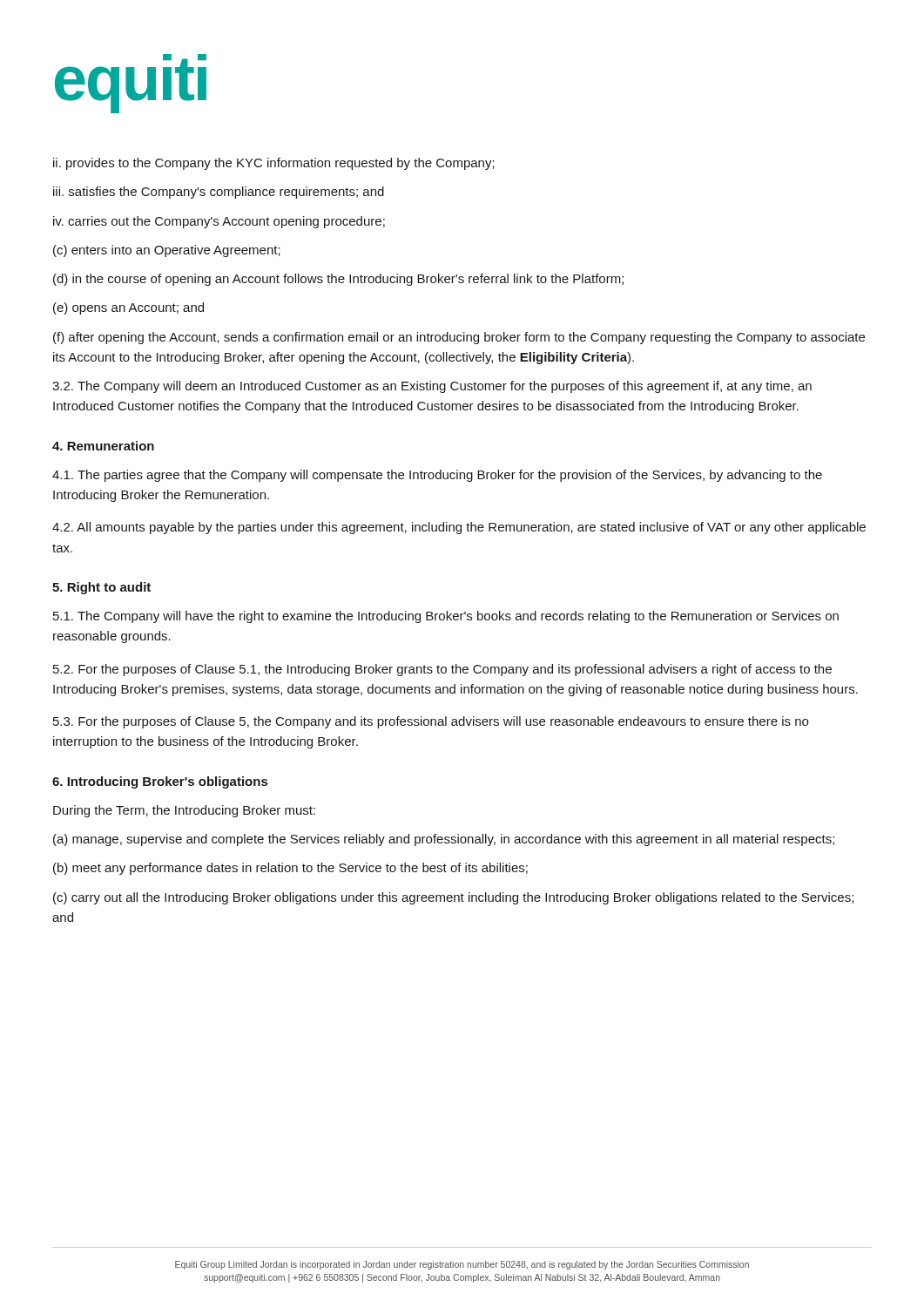Click on the region starting "2. For the"
This screenshot has width=924, height=1307.
455,678
